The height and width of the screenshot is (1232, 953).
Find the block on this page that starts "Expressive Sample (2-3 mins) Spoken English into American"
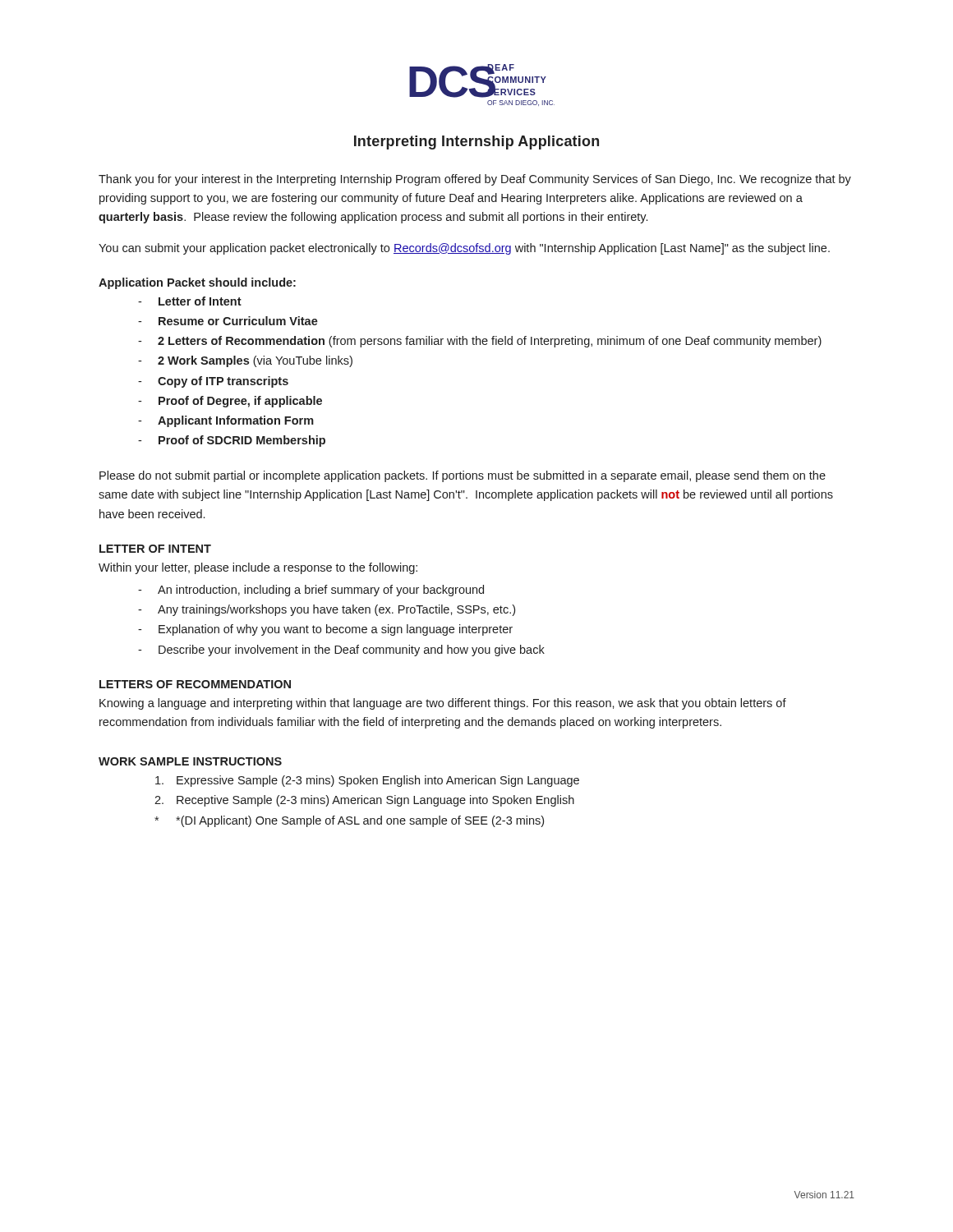tap(367, 781)
